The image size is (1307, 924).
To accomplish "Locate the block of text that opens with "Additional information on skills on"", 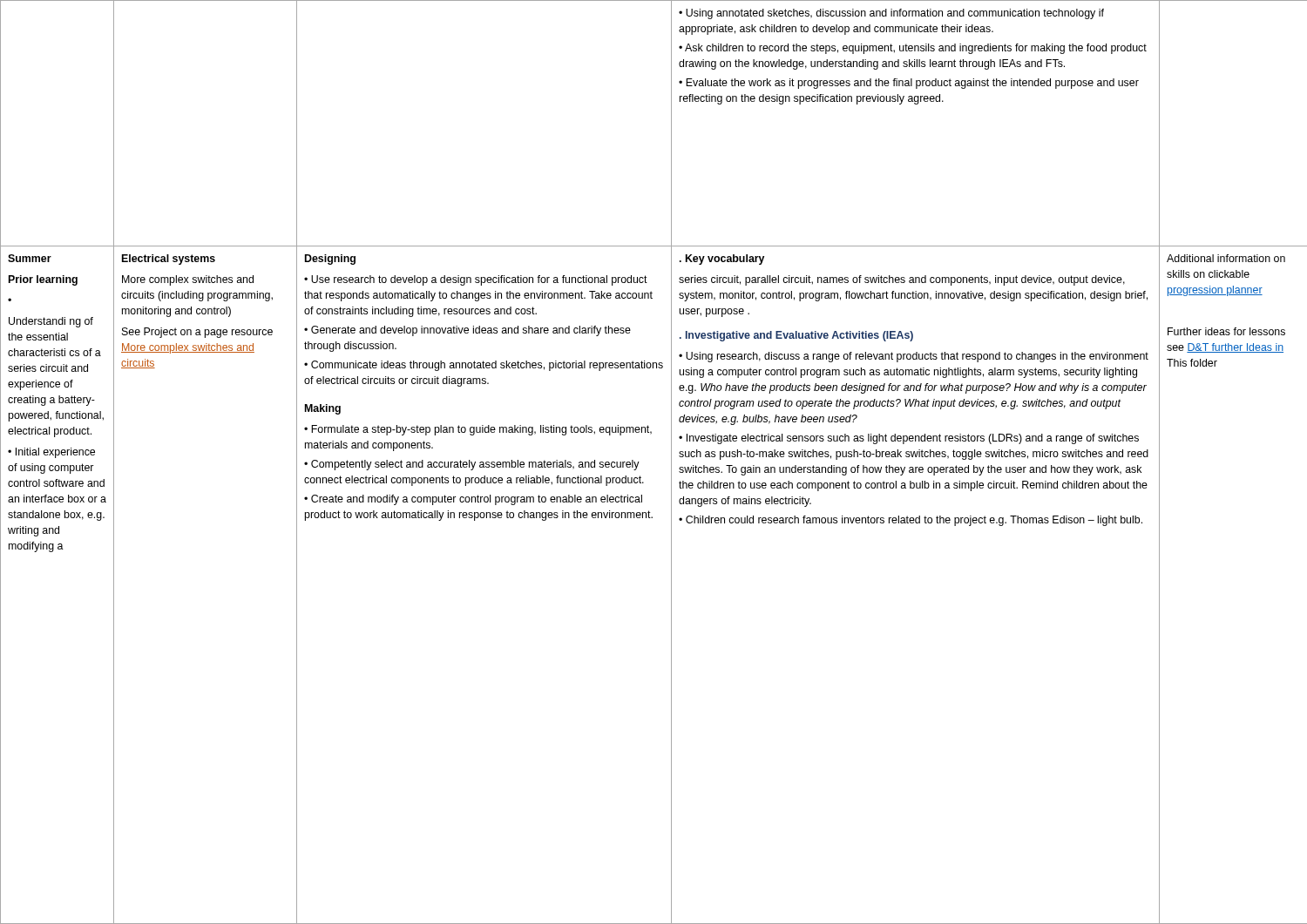I will (x=1226, y=258).
